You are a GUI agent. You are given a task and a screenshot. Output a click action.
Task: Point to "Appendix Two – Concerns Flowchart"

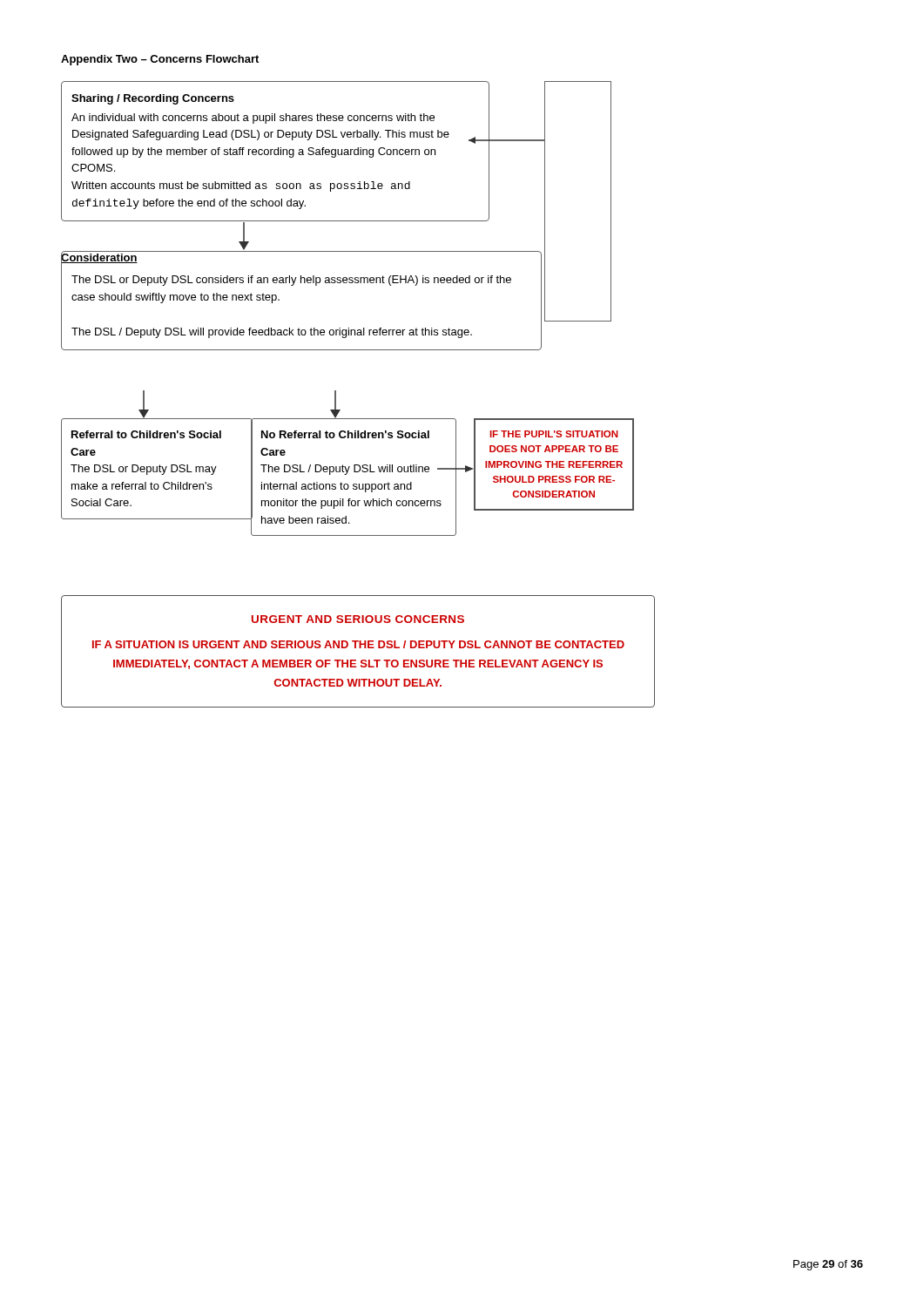(x=160, y=59)
